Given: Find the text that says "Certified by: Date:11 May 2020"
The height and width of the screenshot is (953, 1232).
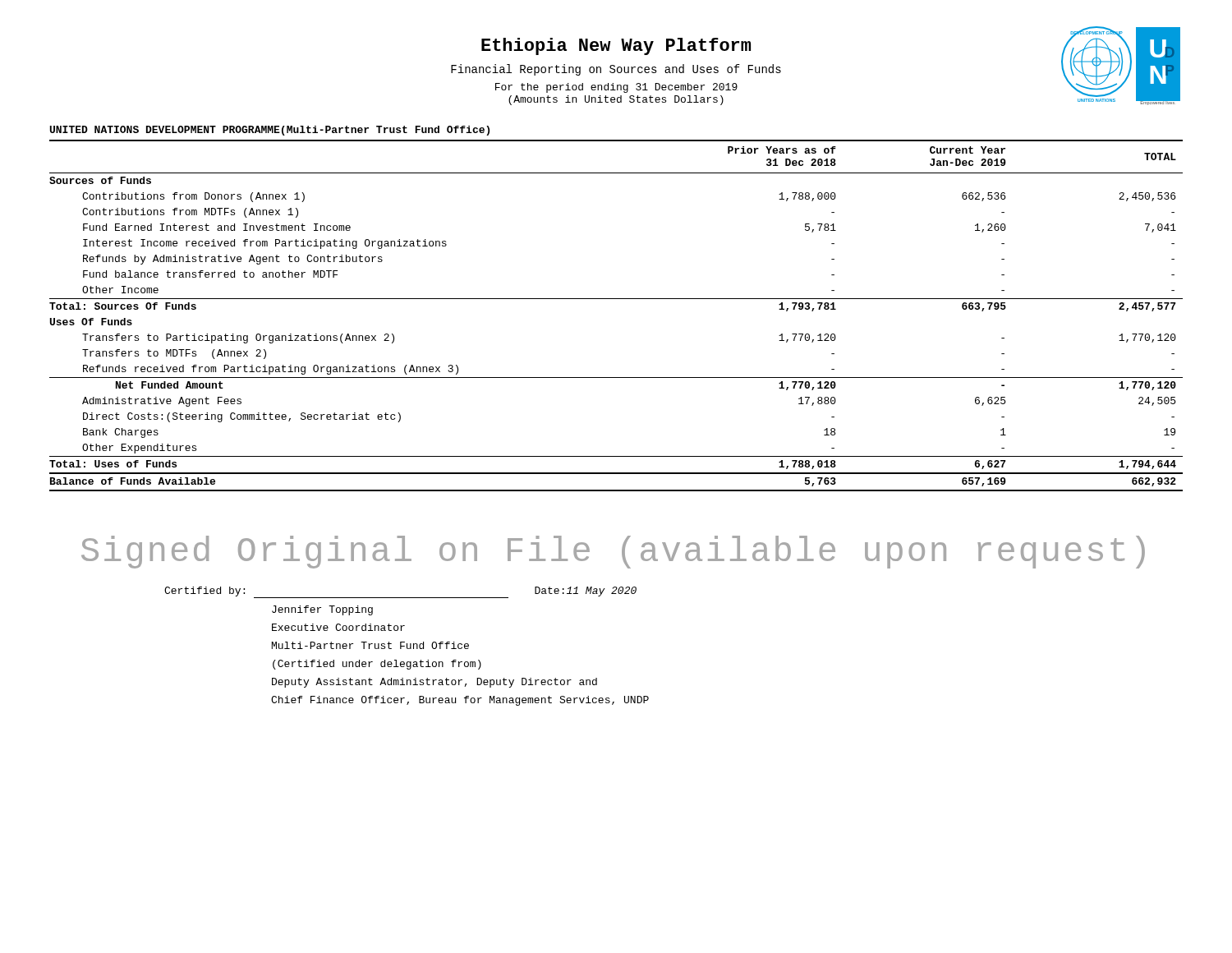Looking at the screenshot, I should (x=401, y=591).
